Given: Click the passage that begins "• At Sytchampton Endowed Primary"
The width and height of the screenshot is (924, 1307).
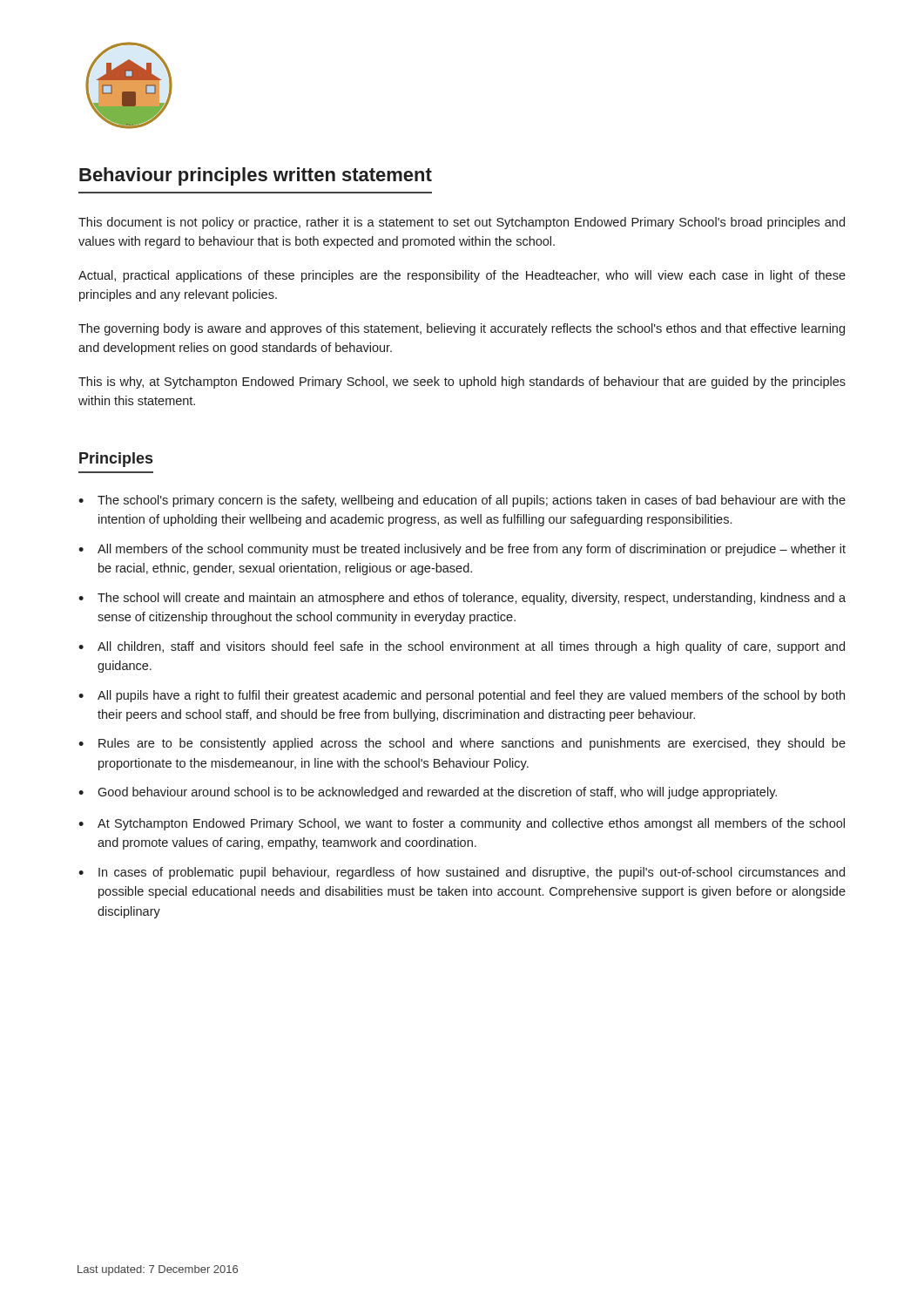Looking at the screenshot, I should pos(462,833).
